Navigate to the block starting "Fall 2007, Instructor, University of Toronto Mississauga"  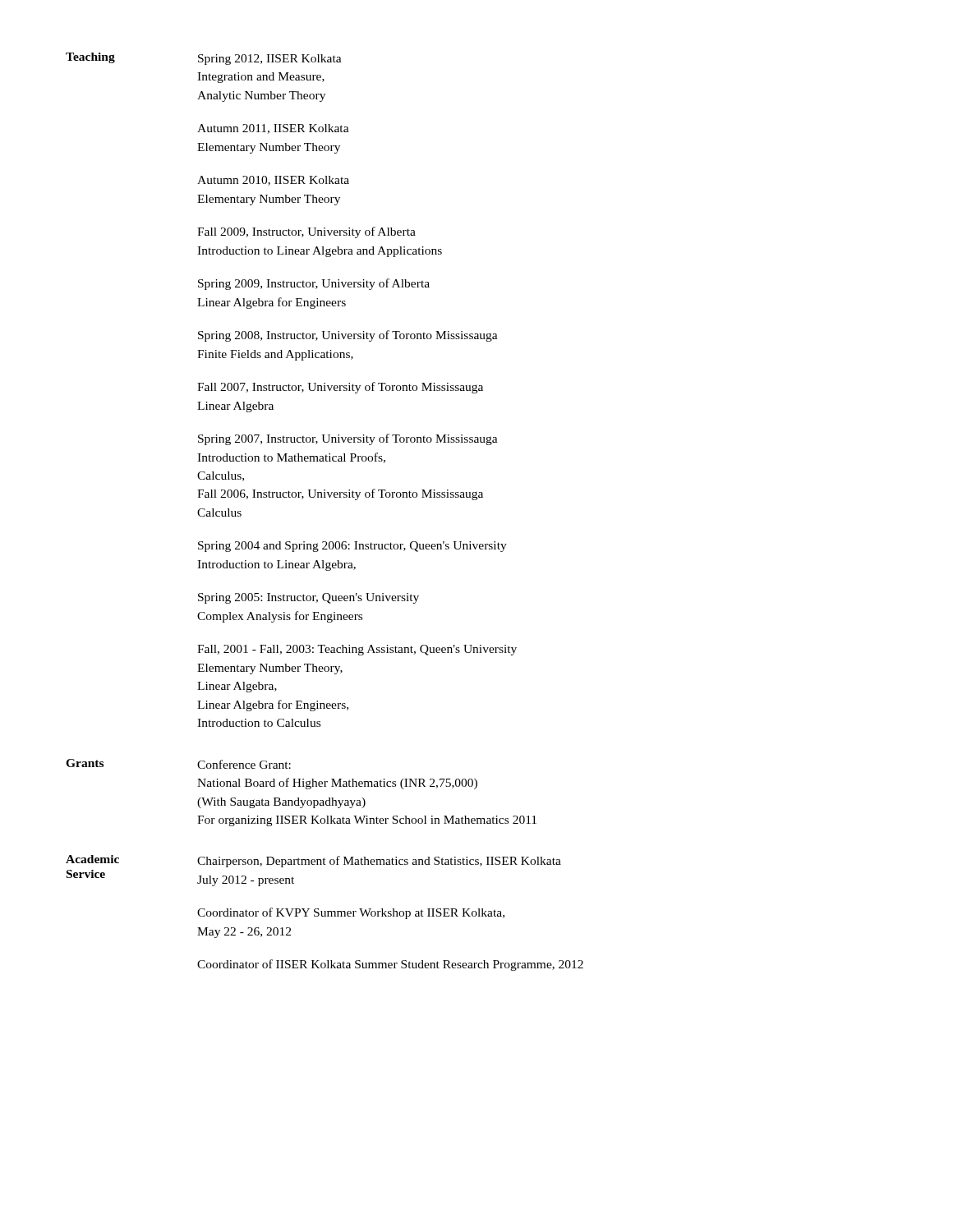click(340, 396)
